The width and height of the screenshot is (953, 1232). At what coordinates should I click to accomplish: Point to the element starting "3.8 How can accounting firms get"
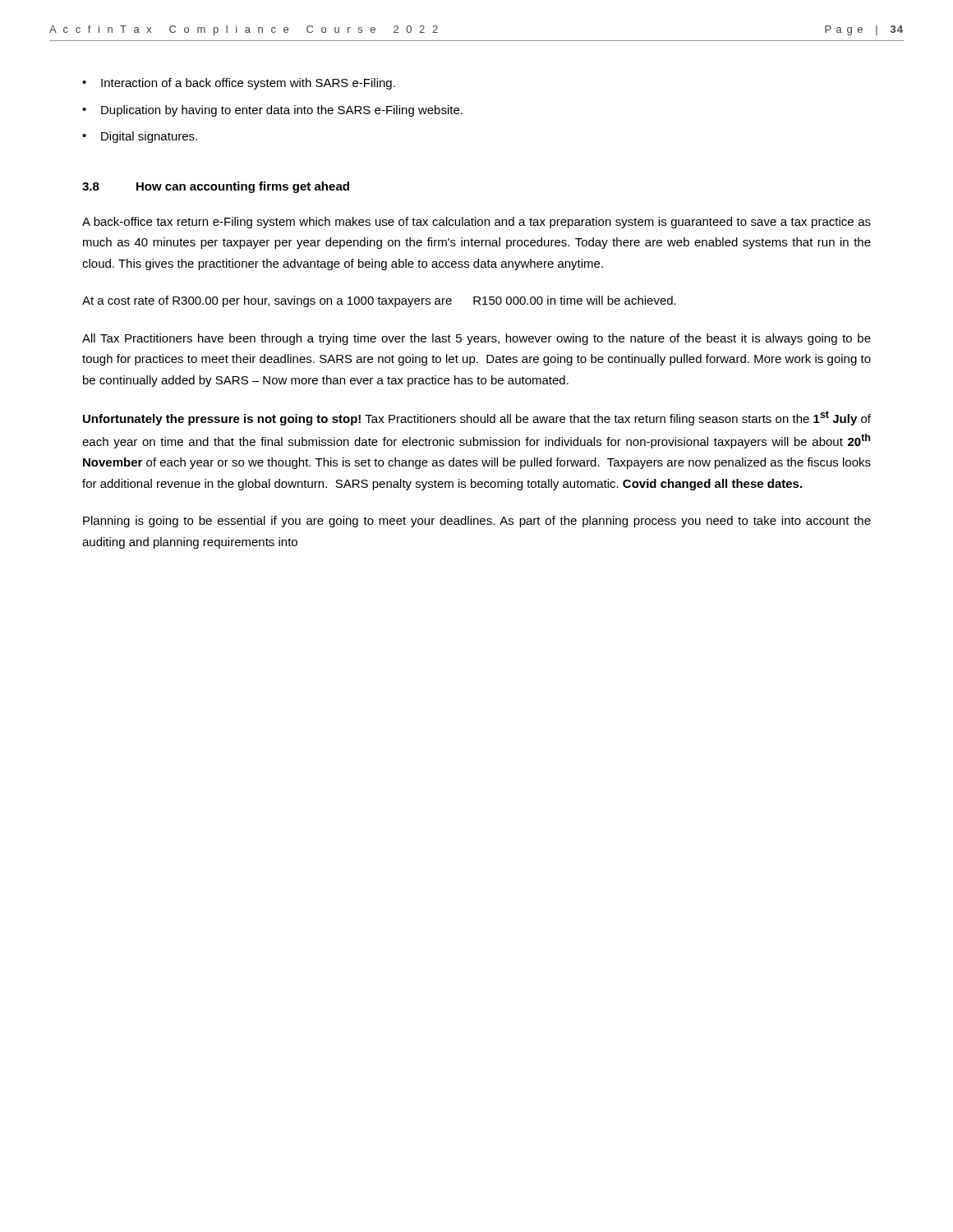(x=216, y=186)
